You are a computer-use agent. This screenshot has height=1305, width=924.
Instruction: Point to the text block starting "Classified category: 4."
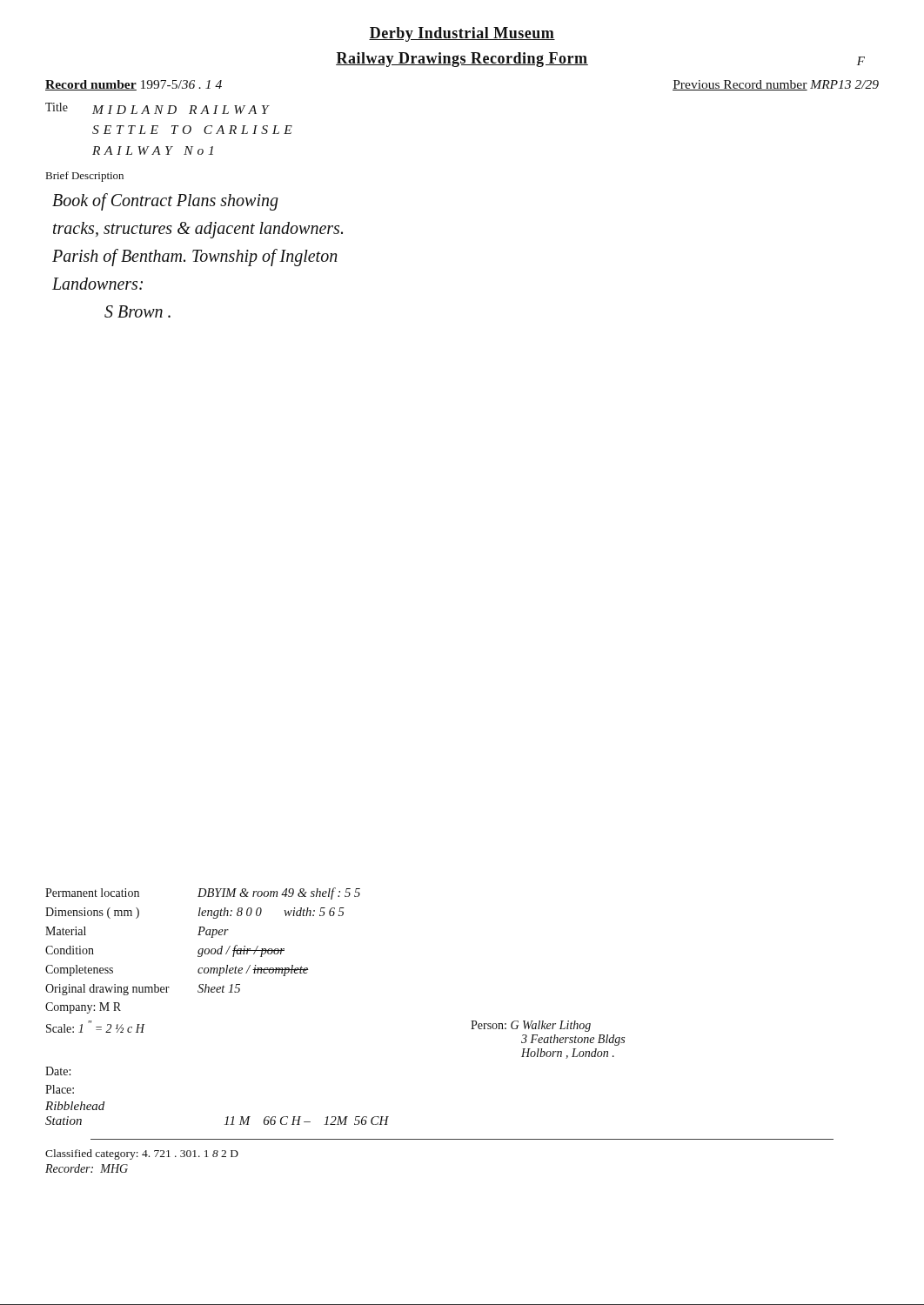point(142,1153)
